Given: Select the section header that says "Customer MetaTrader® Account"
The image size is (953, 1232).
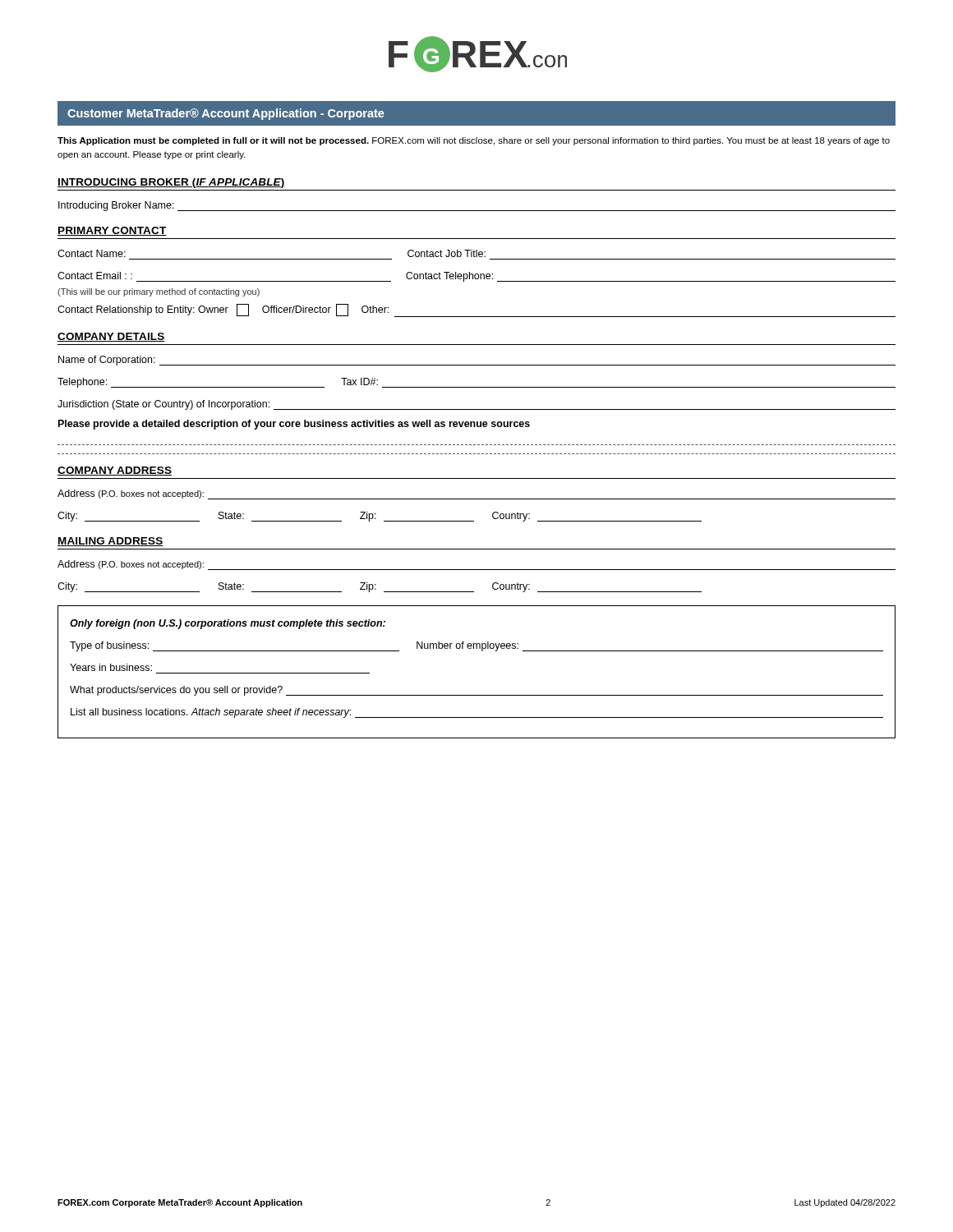Looking at the screenshot, I should point(226,113).
